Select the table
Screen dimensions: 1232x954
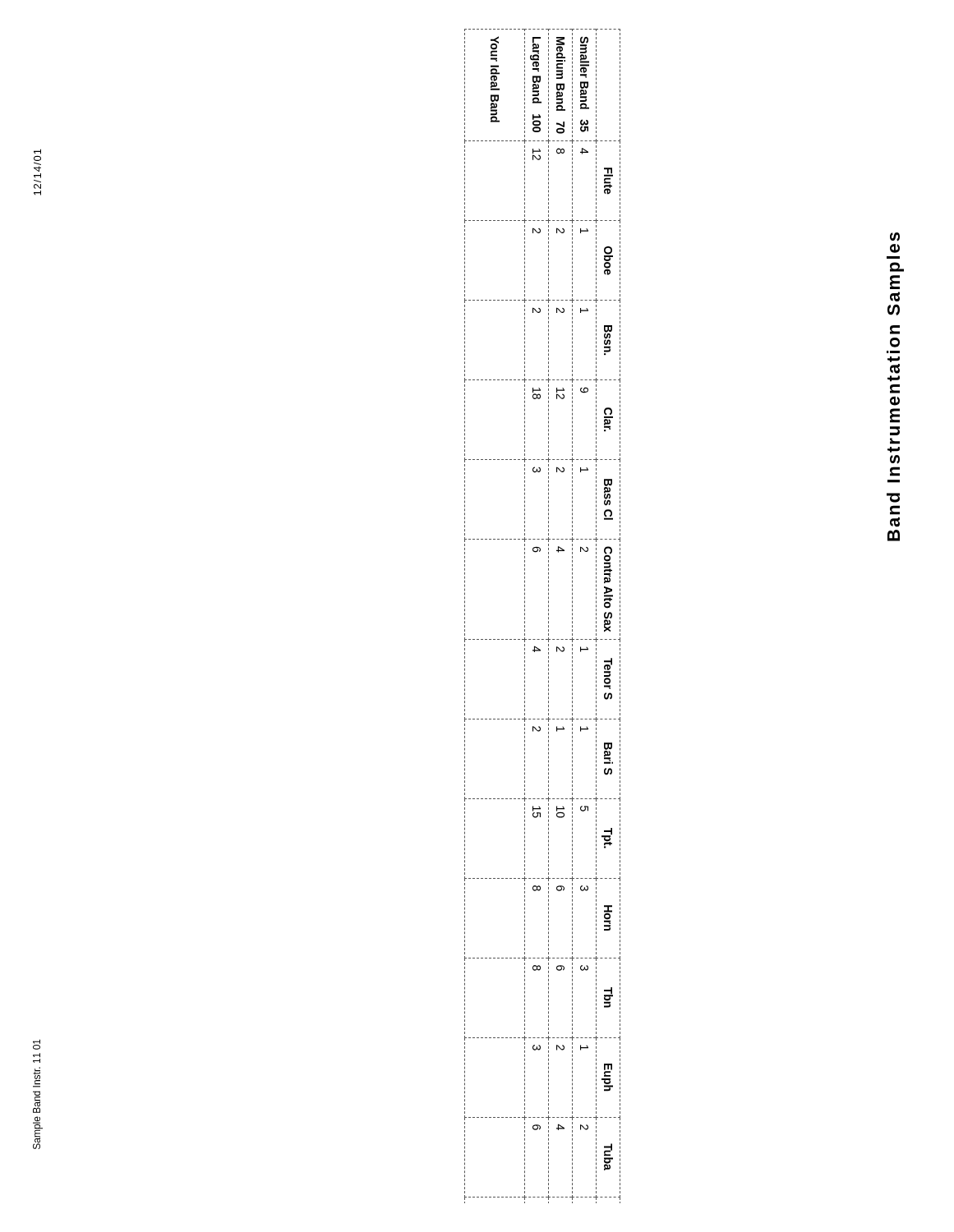click(x=374, y=616)
